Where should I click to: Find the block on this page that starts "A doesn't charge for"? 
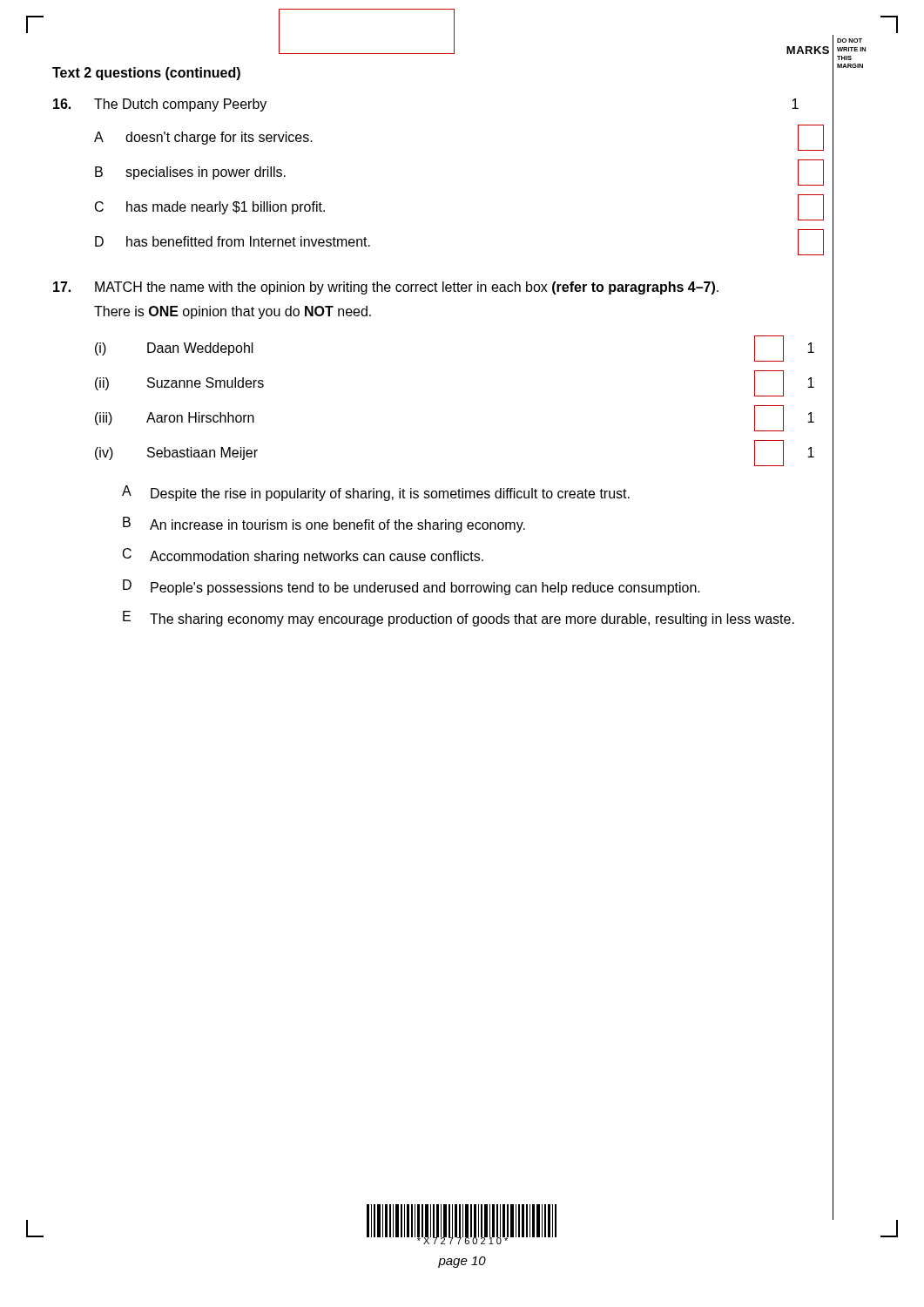[198, 137]
